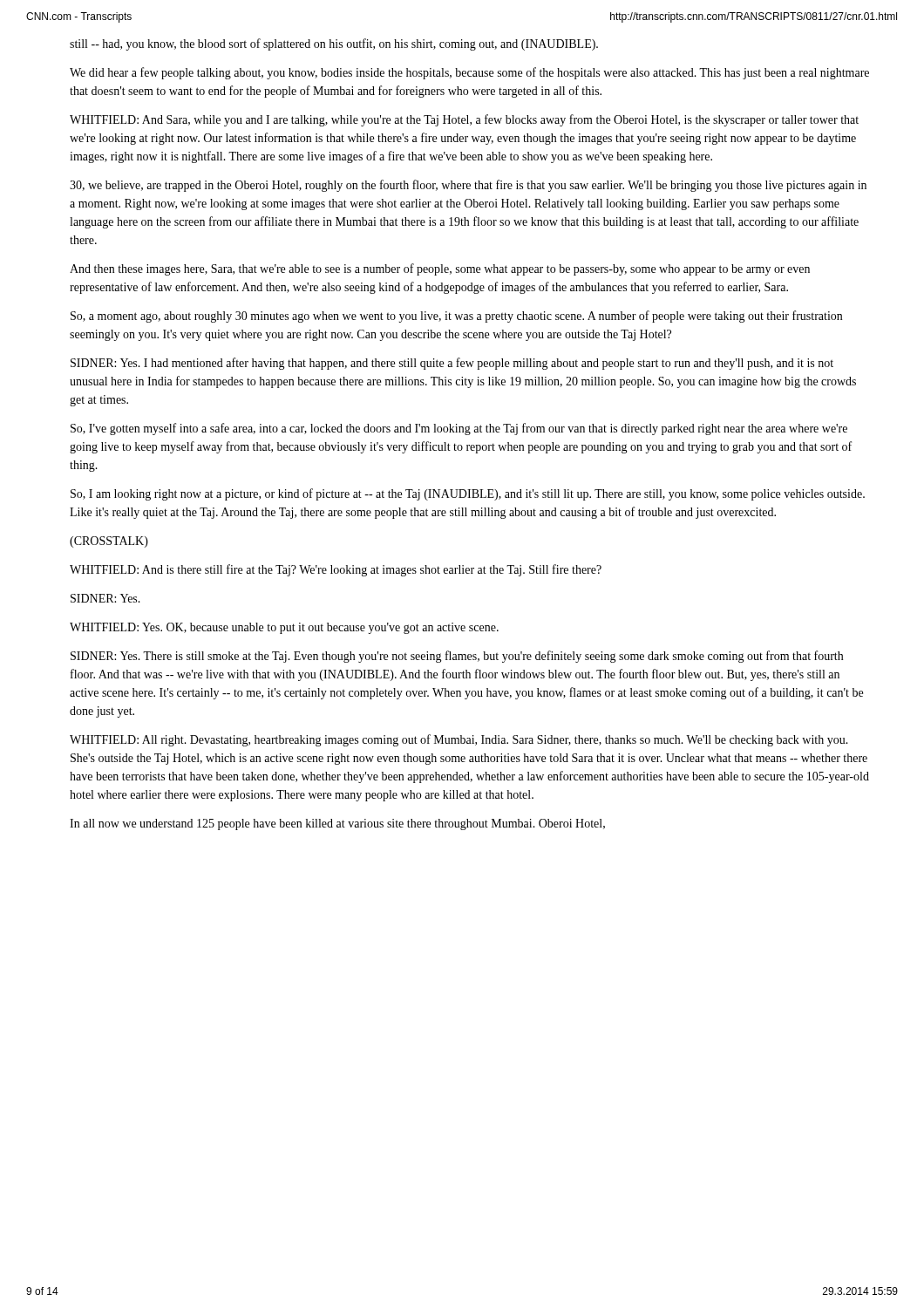Image resolution: width=924 pixels, height=1308 pixels.
Task: Find the text block starting "WHITFIELD: And Sara, while you and"
Action: click(x=464, y=138)
